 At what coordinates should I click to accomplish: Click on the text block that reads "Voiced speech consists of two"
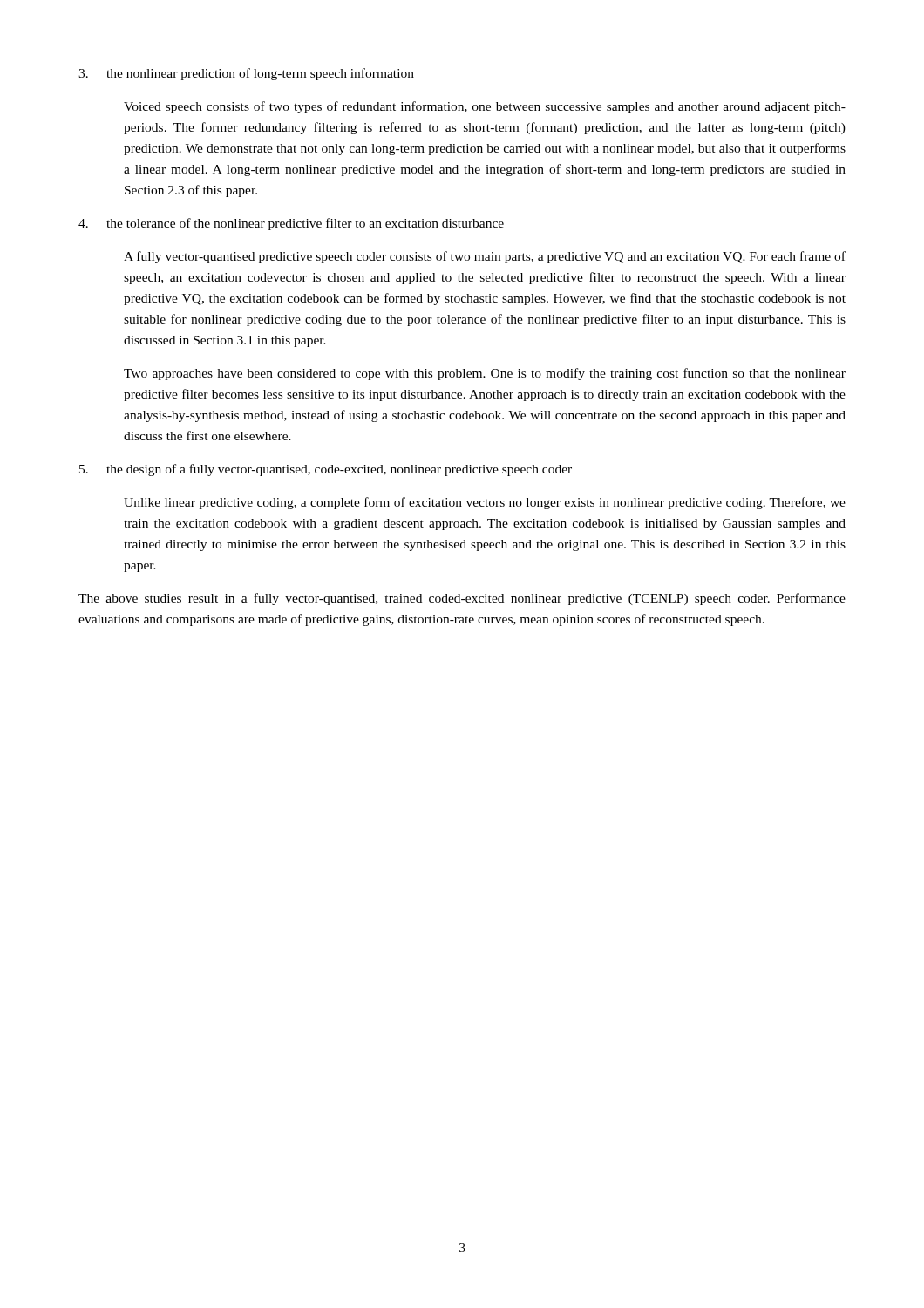pyautogui.click(x=485, y=148)
